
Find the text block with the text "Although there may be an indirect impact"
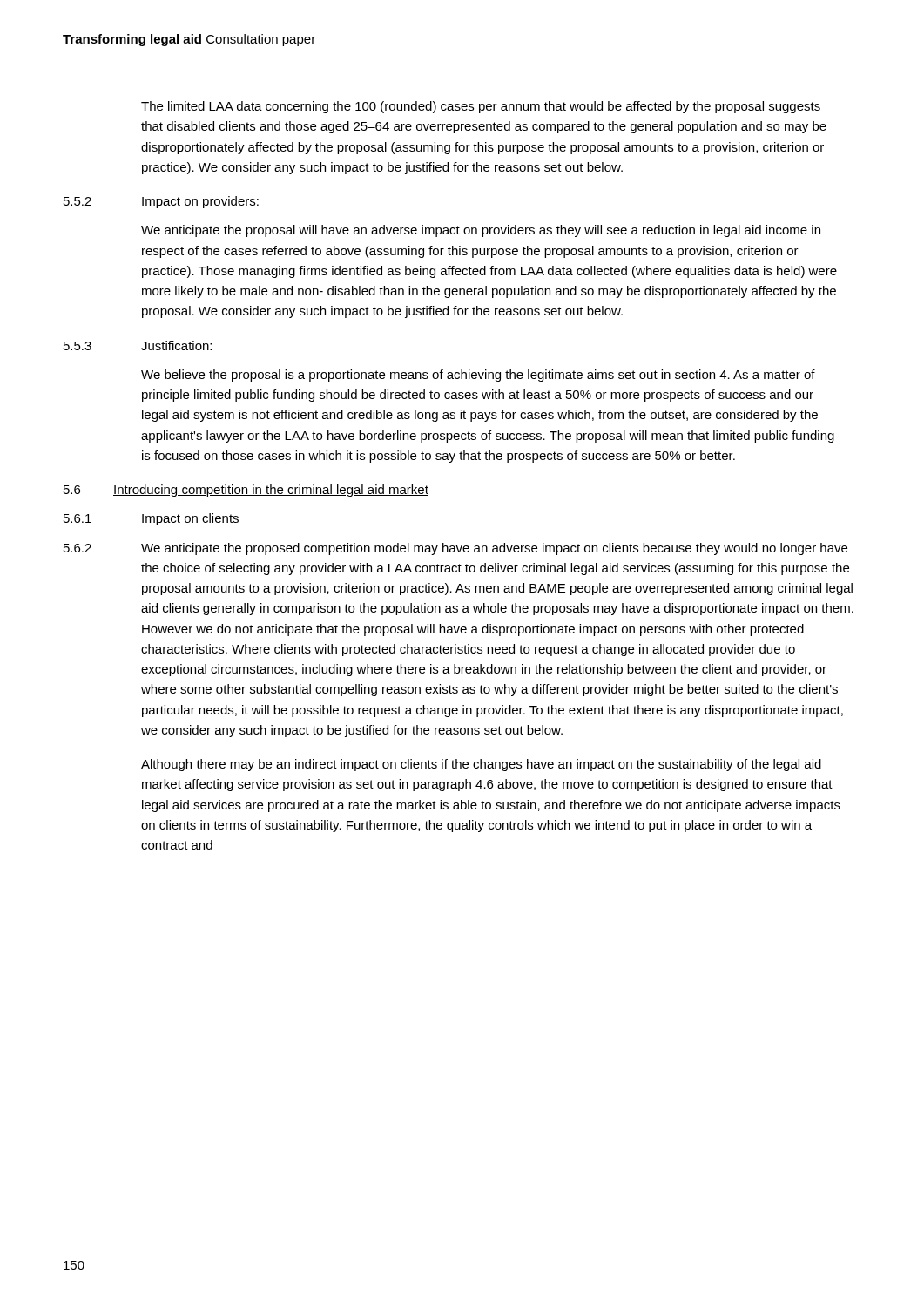coord(491,804)
